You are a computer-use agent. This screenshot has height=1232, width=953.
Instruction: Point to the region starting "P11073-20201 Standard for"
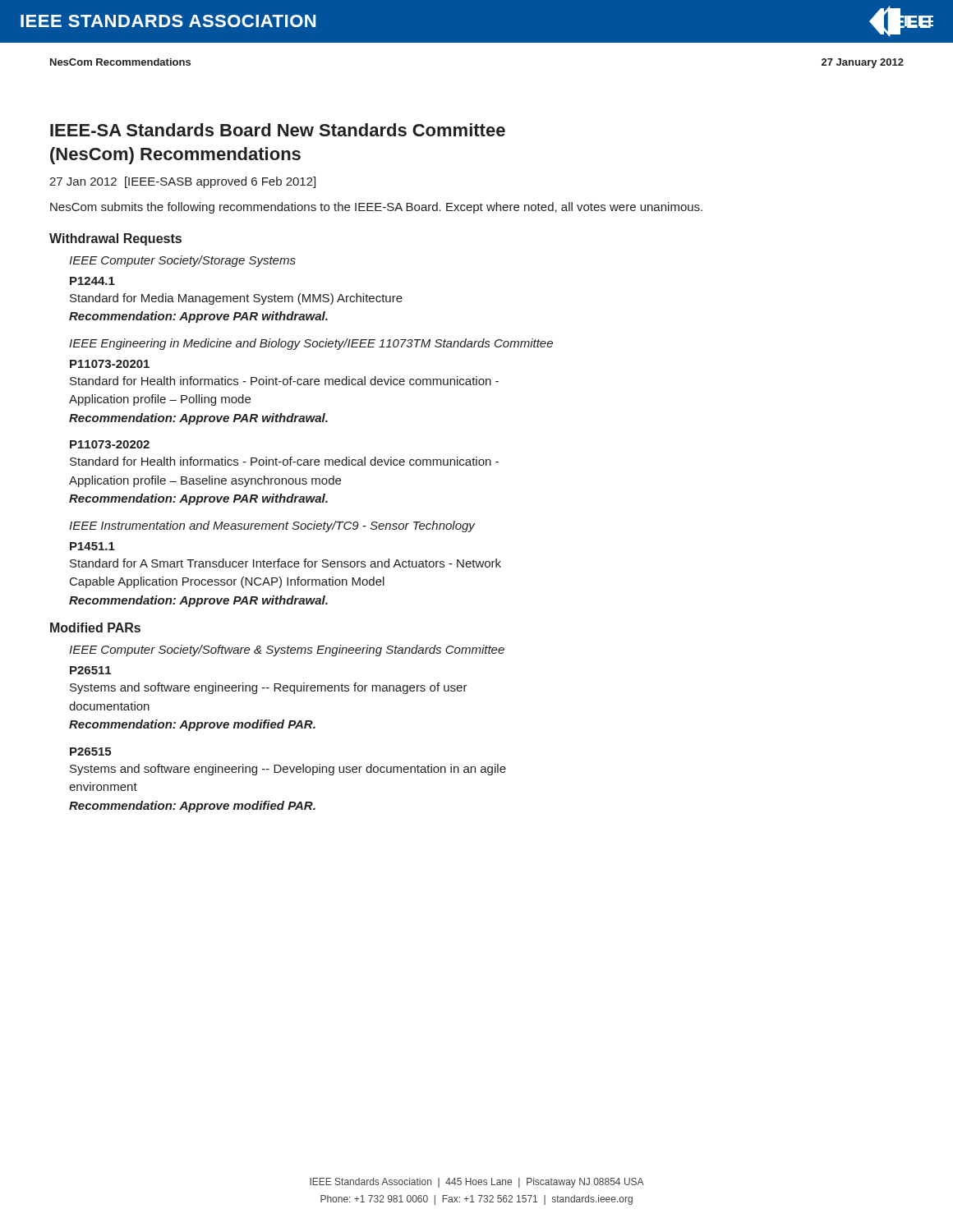click(486, 392)
